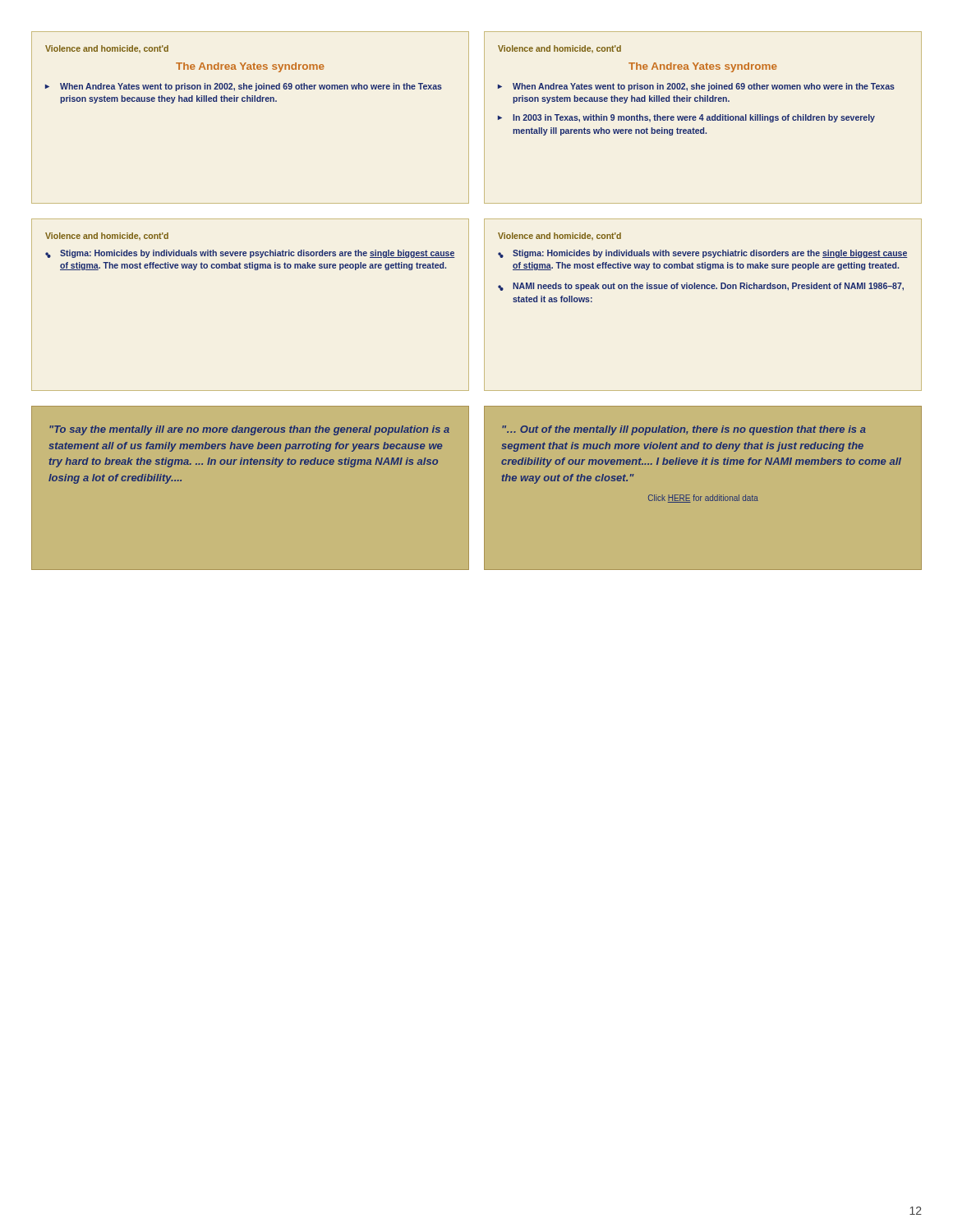The width and height of the screenshot is (953, 1232).
Task: Locate the text starting "Click HERE for additional data"
Action: (703, 498)
